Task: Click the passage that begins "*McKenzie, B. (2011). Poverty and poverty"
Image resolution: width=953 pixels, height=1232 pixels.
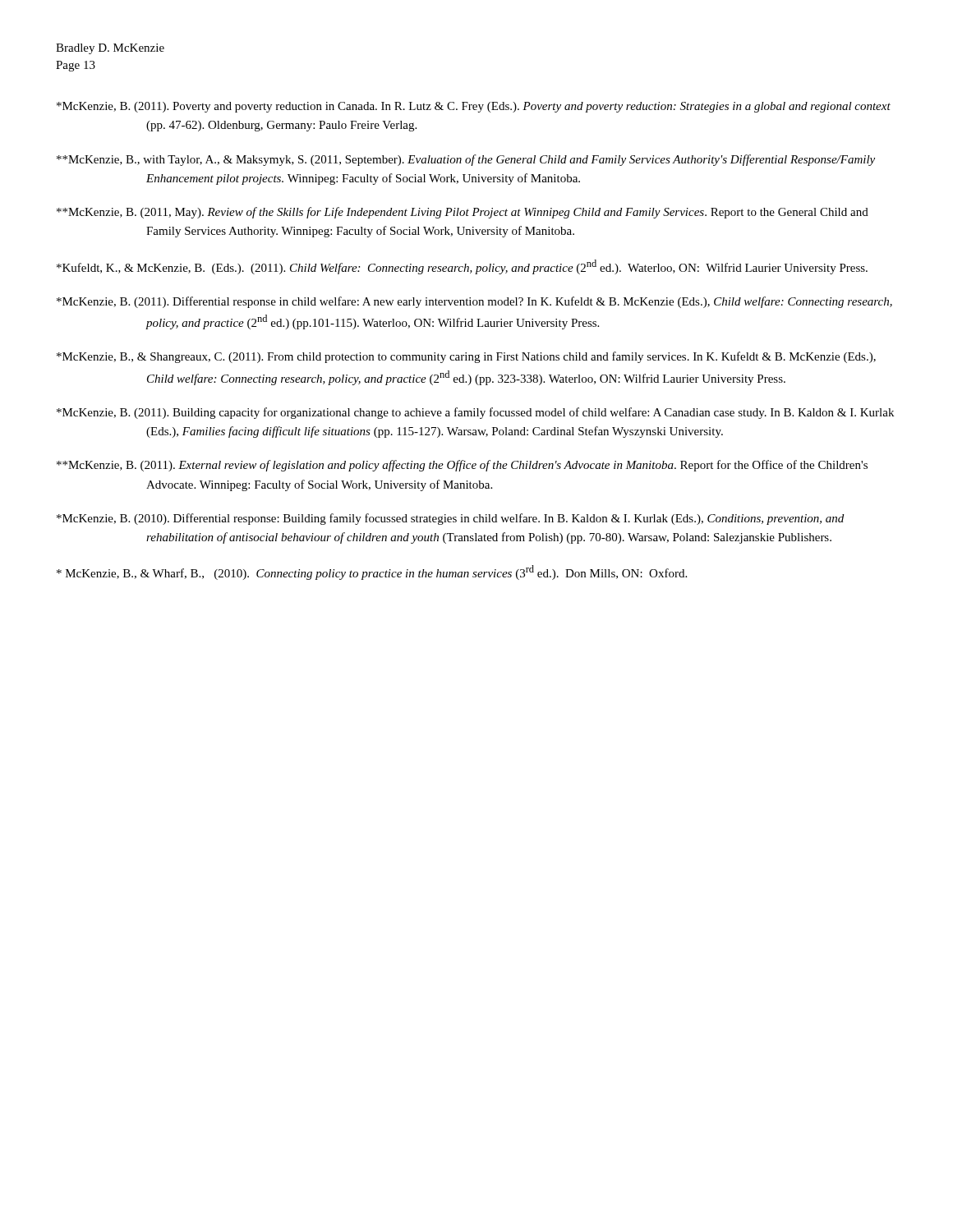Action: (473, 116)
